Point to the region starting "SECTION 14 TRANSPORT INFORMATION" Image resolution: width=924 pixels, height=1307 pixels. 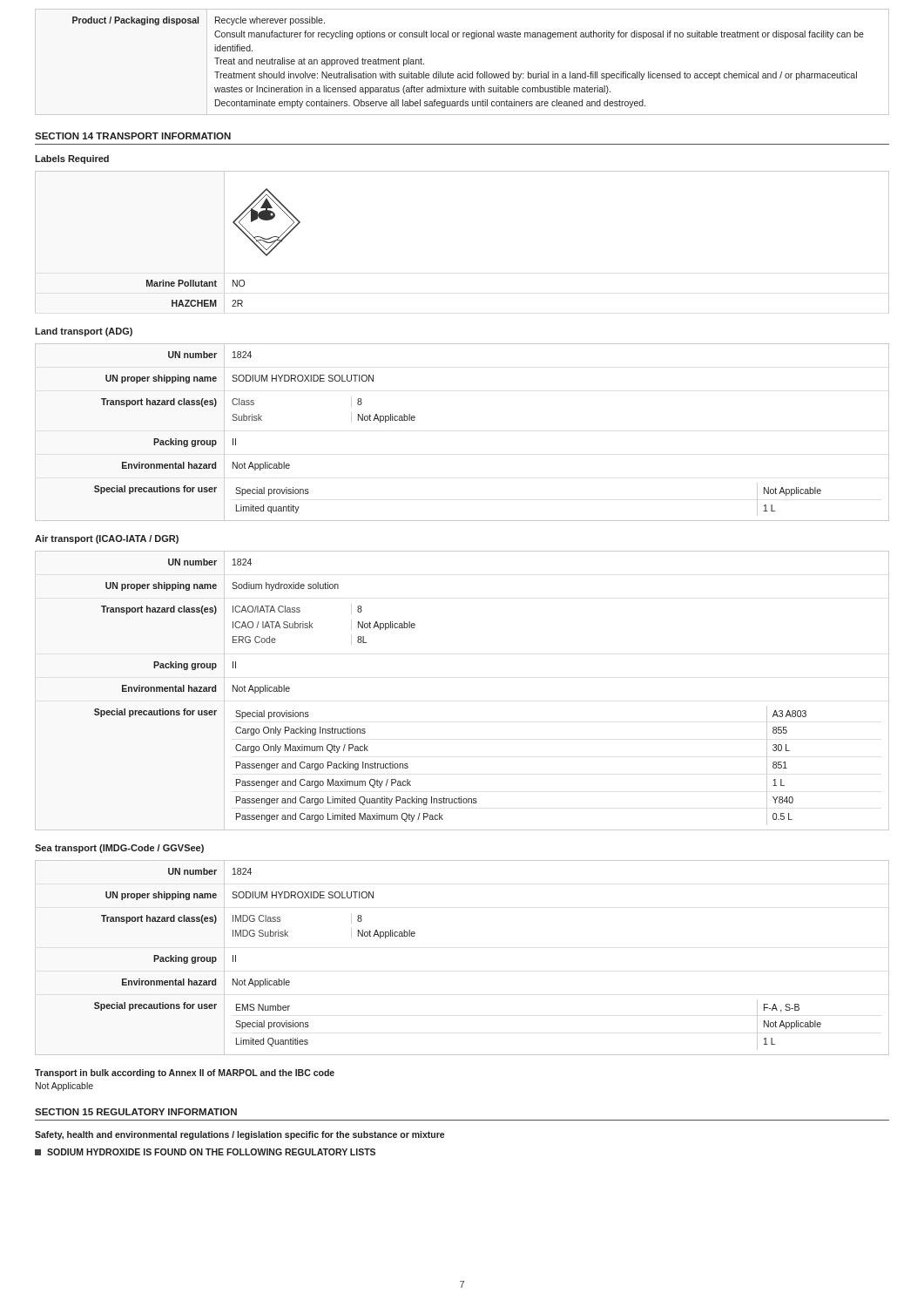coord(133,136)
